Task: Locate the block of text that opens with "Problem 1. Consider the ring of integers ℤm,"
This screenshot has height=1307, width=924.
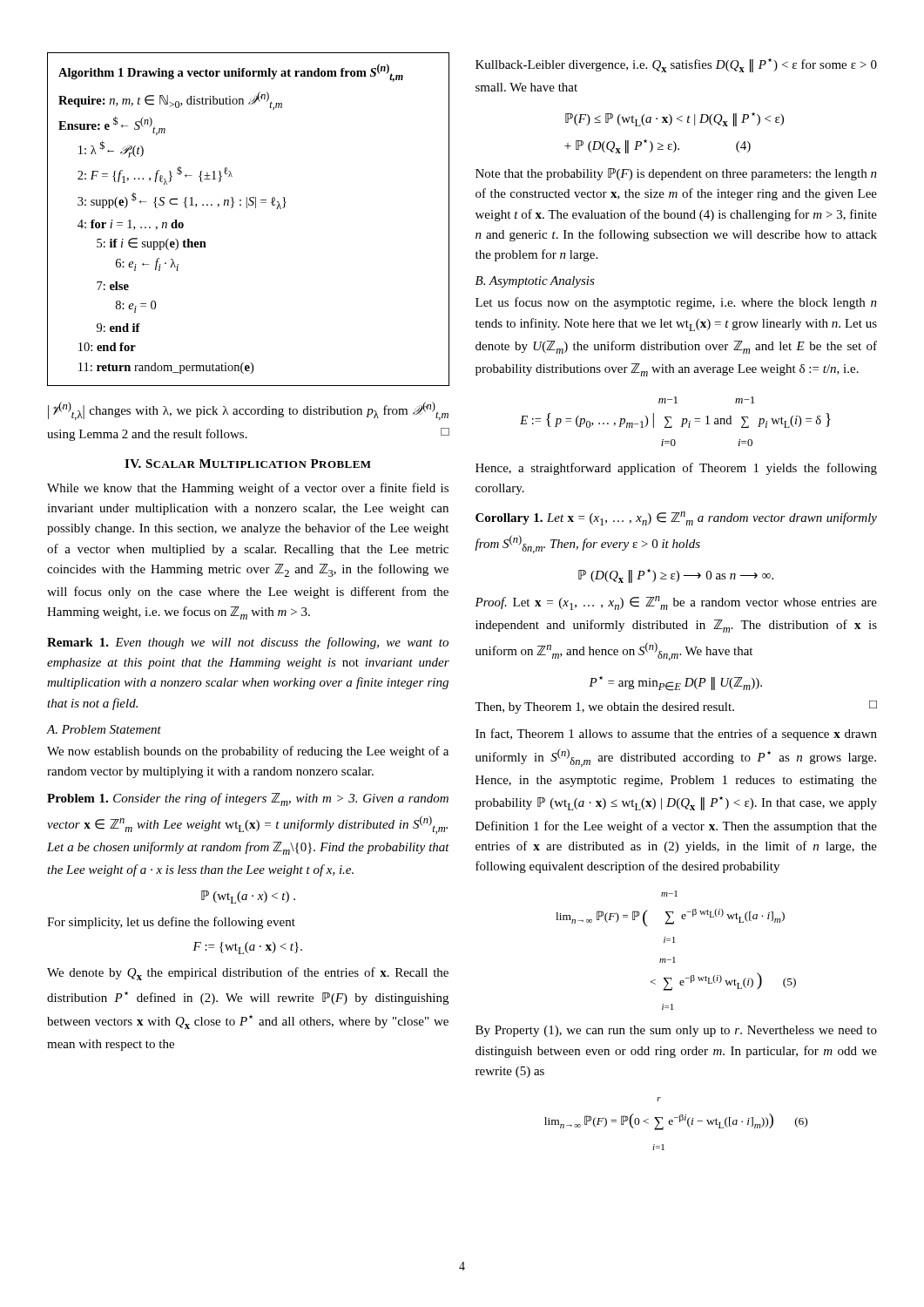Action: [x=248, y=834]
